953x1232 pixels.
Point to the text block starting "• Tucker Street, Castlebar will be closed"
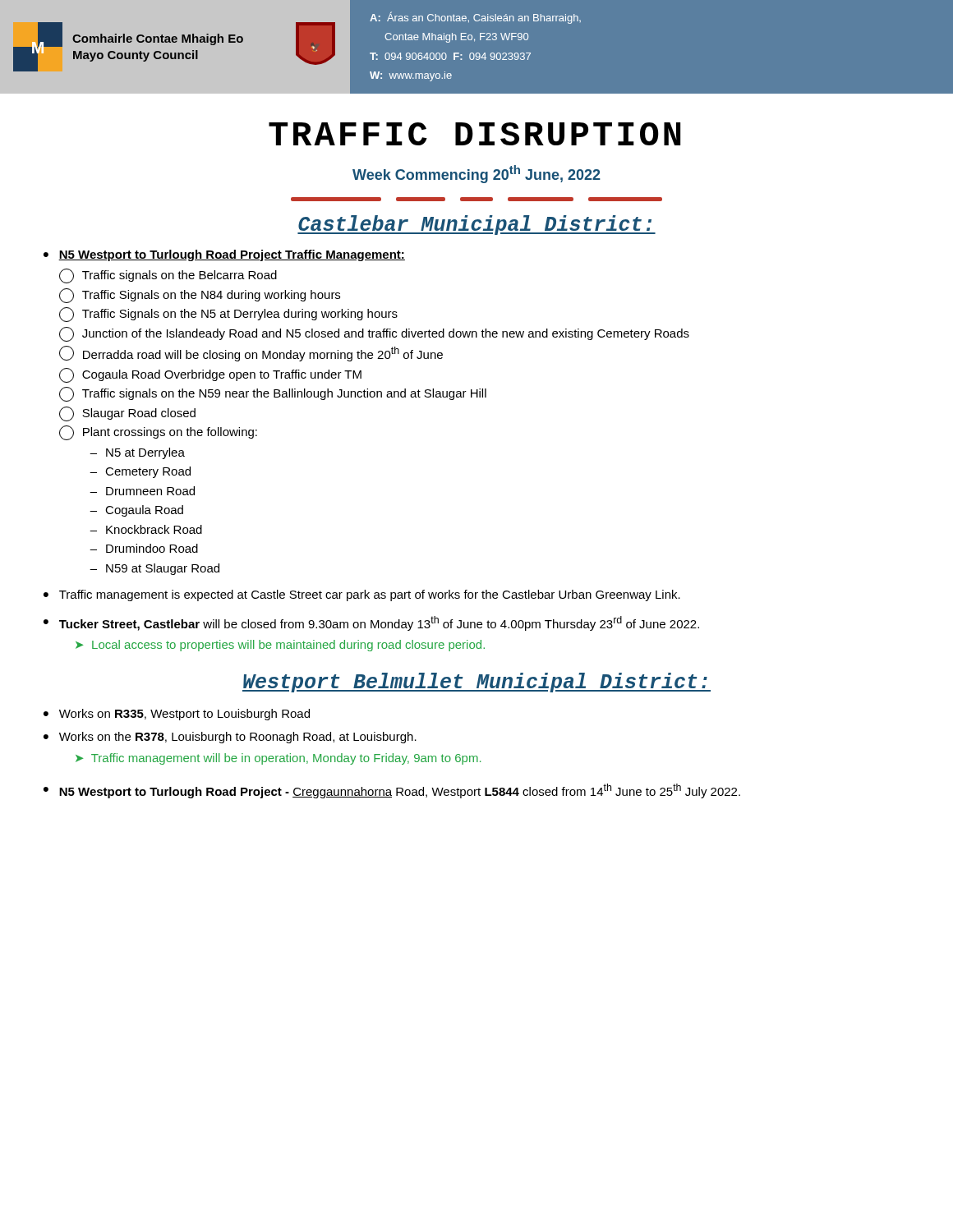[x=476, y=633]
